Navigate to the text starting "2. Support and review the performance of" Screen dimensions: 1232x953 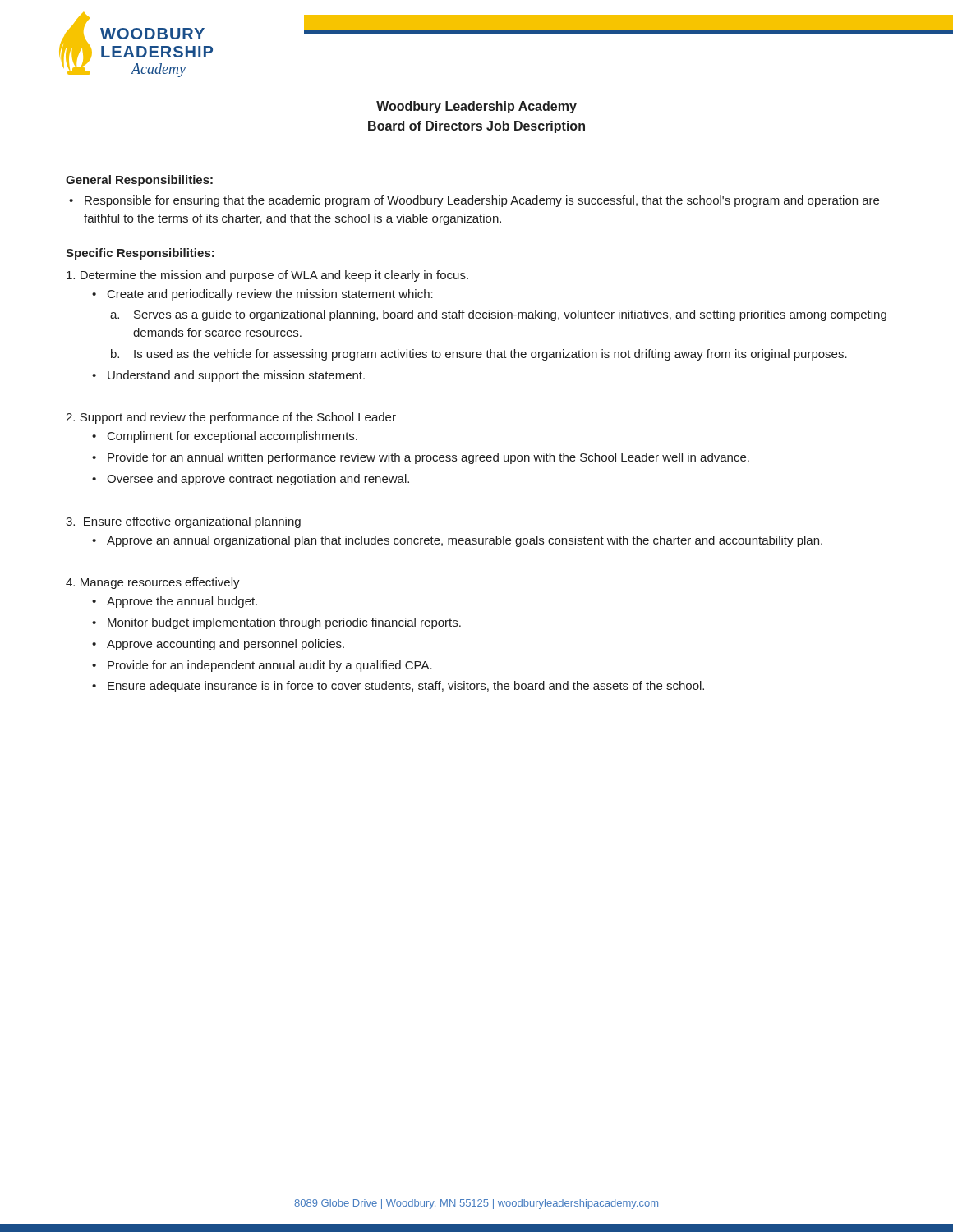point(231,417)
